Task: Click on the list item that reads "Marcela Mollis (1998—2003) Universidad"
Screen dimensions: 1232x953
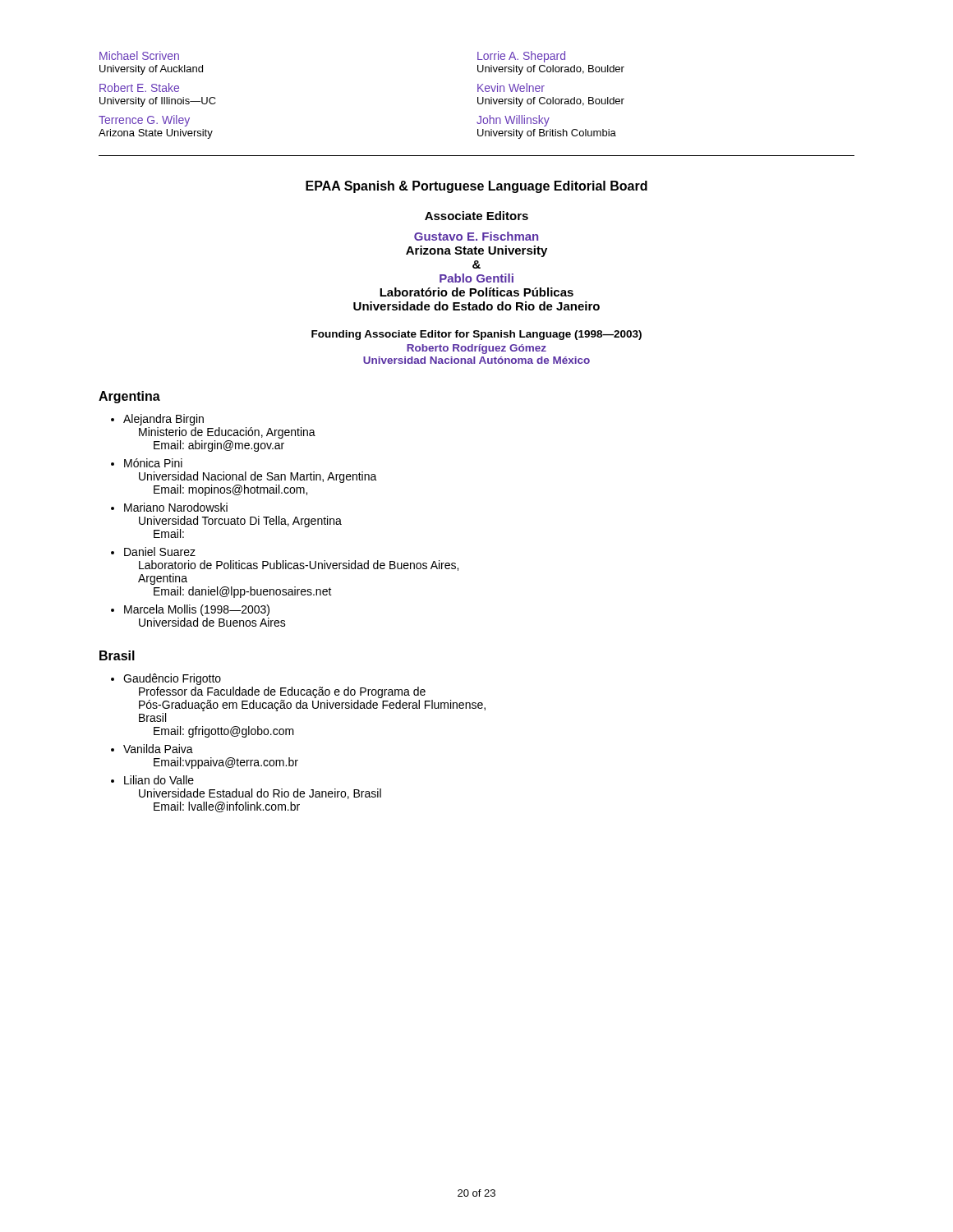Action: [x=197, y=610]
